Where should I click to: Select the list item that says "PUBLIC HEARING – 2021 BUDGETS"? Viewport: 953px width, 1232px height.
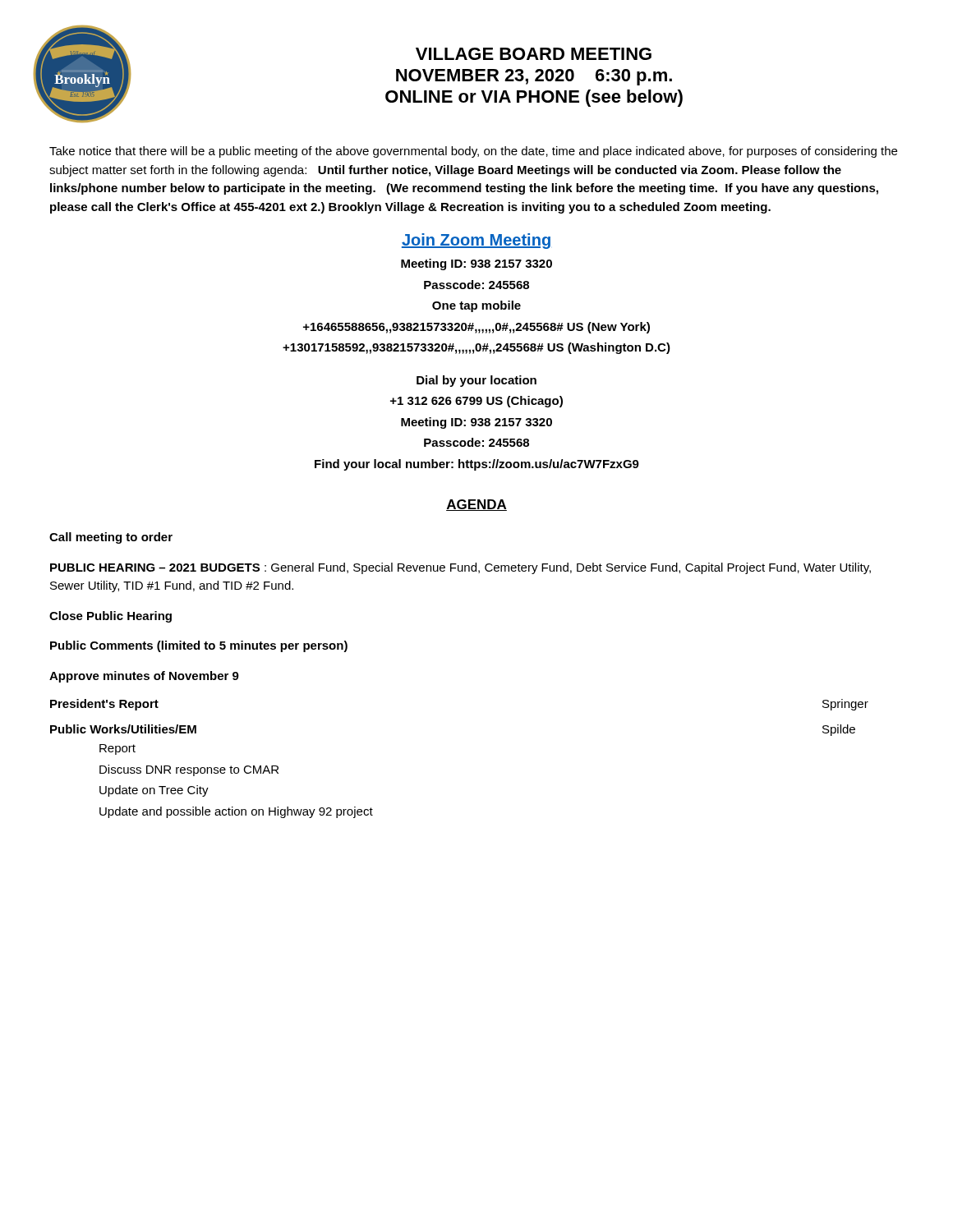[461, 576]
